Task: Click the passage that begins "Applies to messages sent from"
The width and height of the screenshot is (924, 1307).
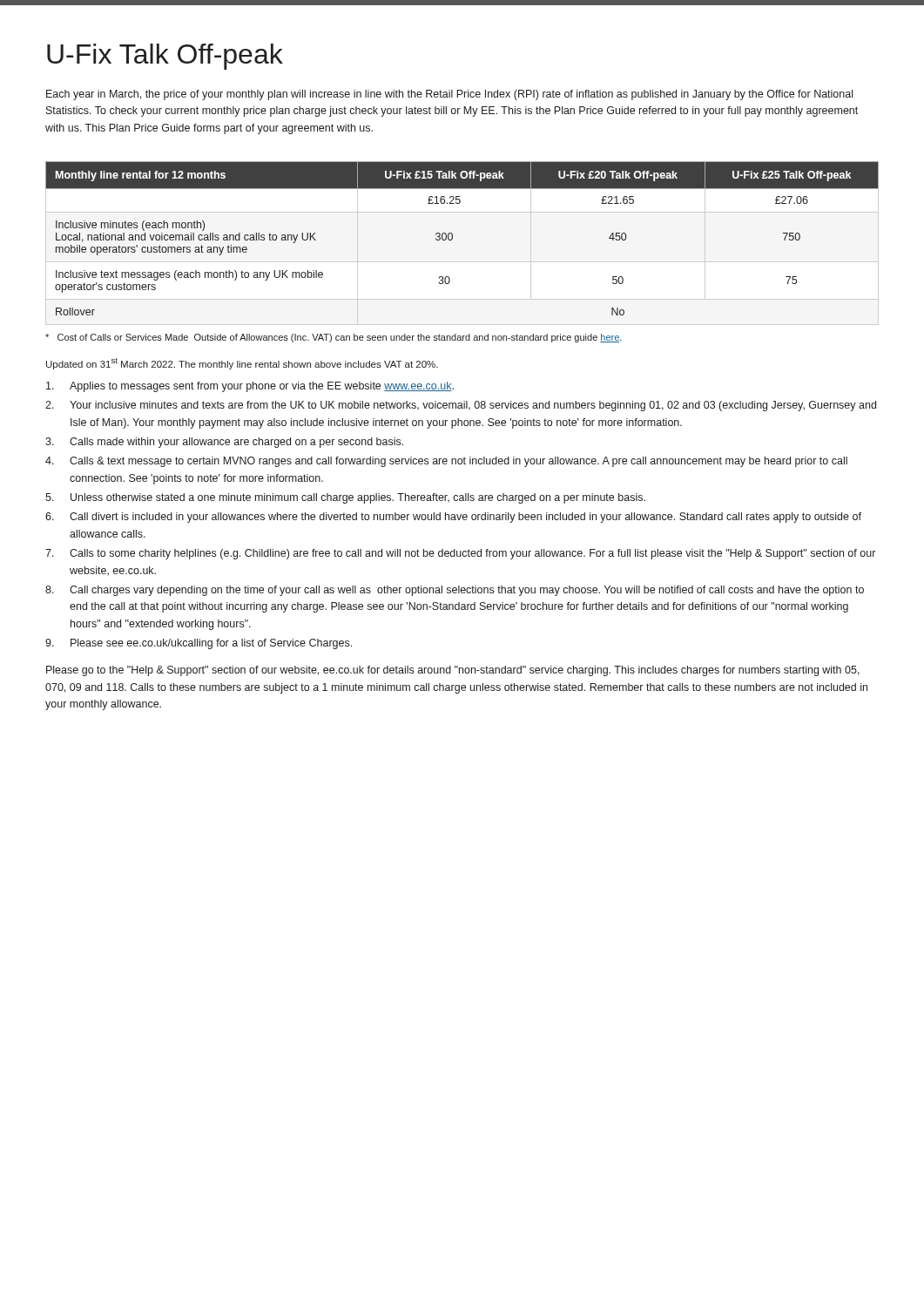Action: click(x=462, y=386)
